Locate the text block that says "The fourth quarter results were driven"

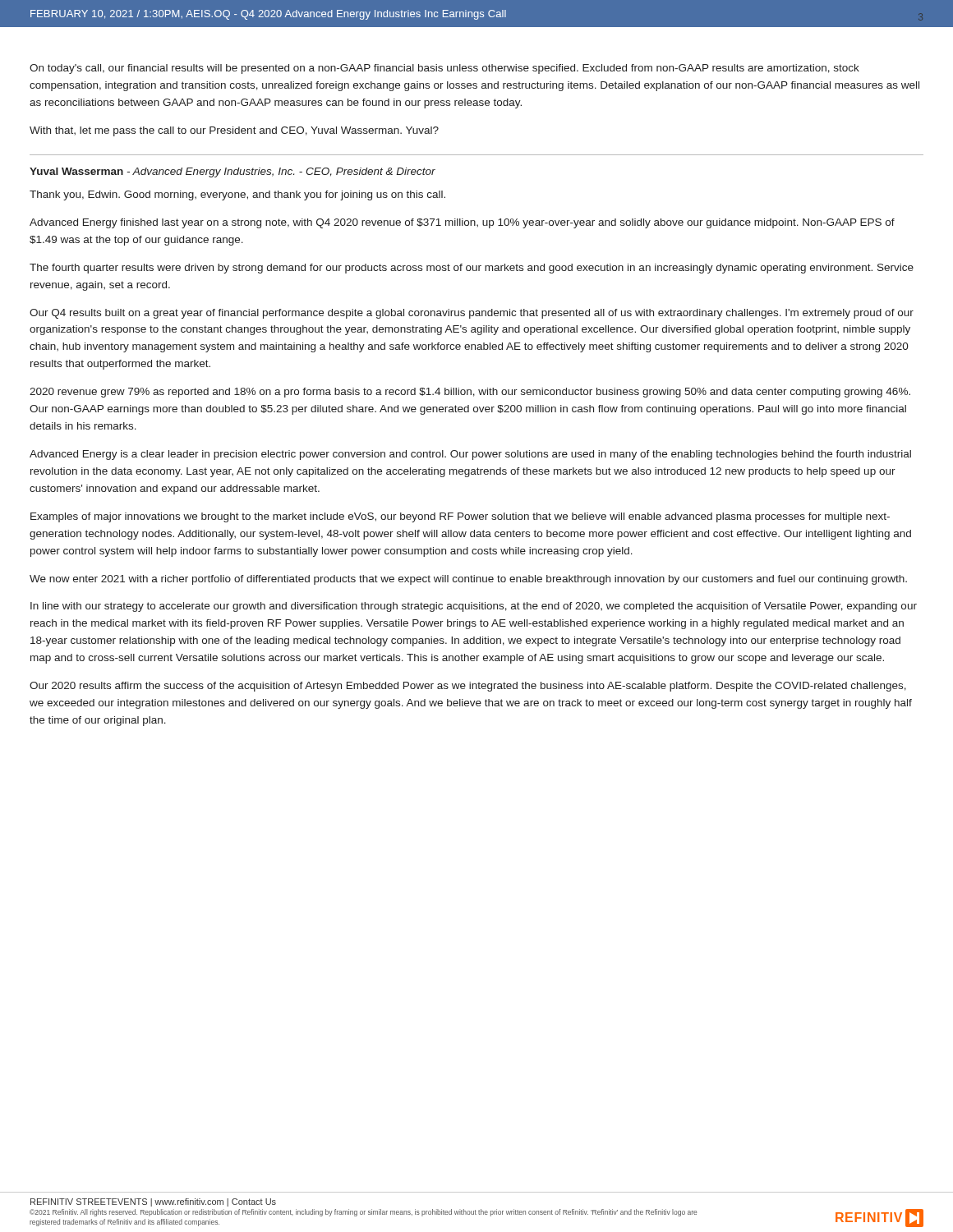pos(472,276)
